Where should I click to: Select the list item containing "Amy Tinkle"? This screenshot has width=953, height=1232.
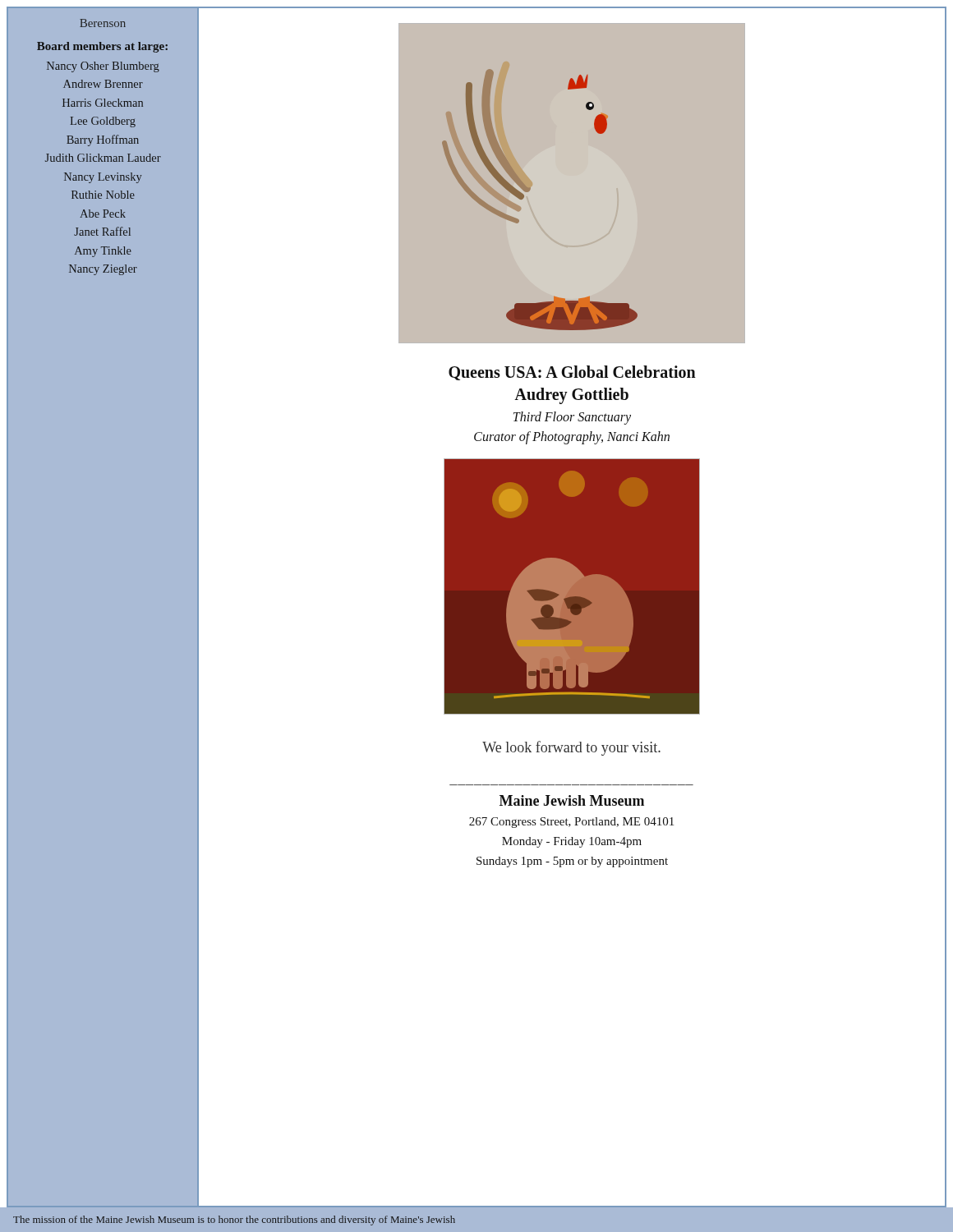click(x=103, y=250)
